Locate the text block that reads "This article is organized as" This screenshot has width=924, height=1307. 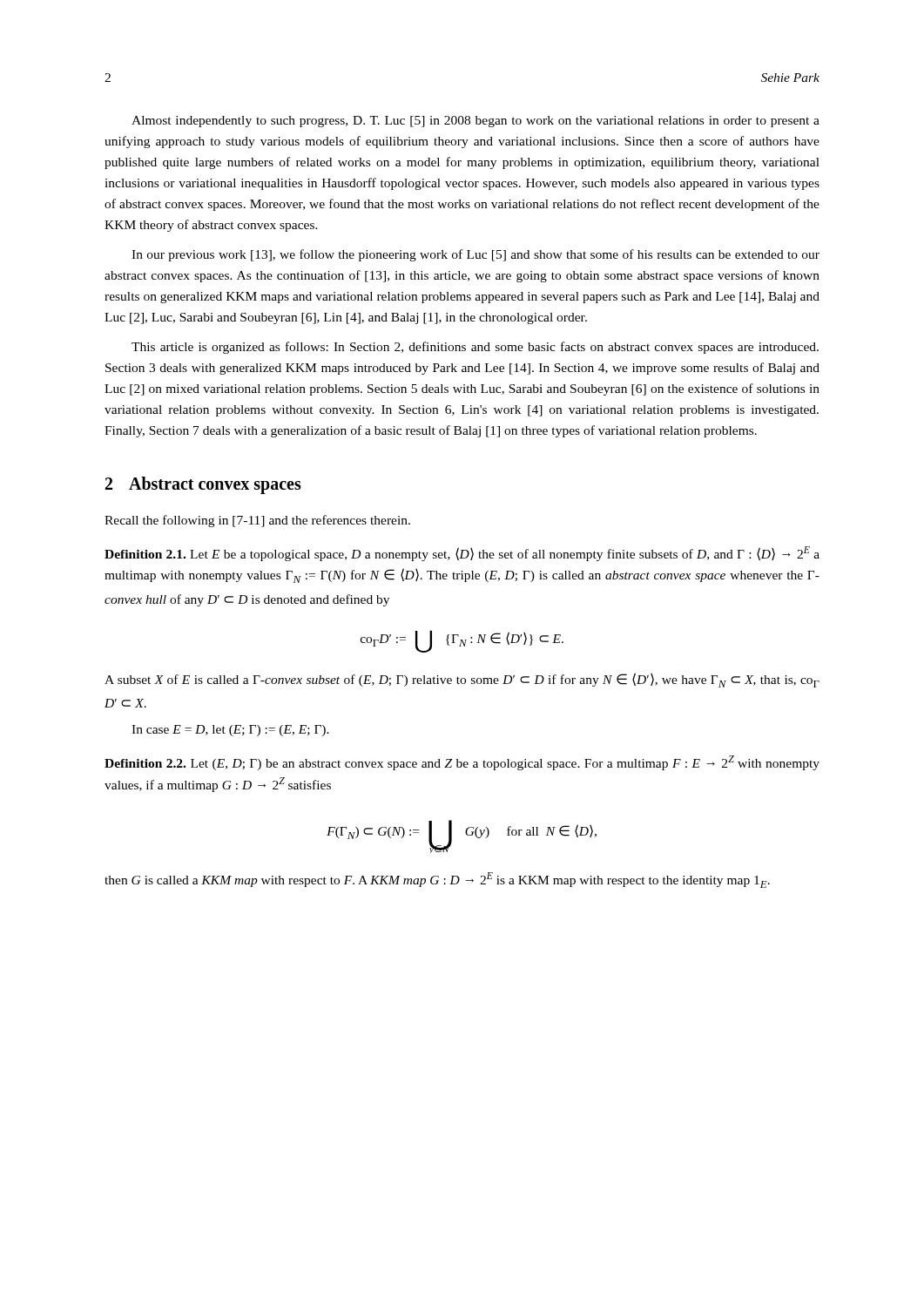[x=462, y=389]
